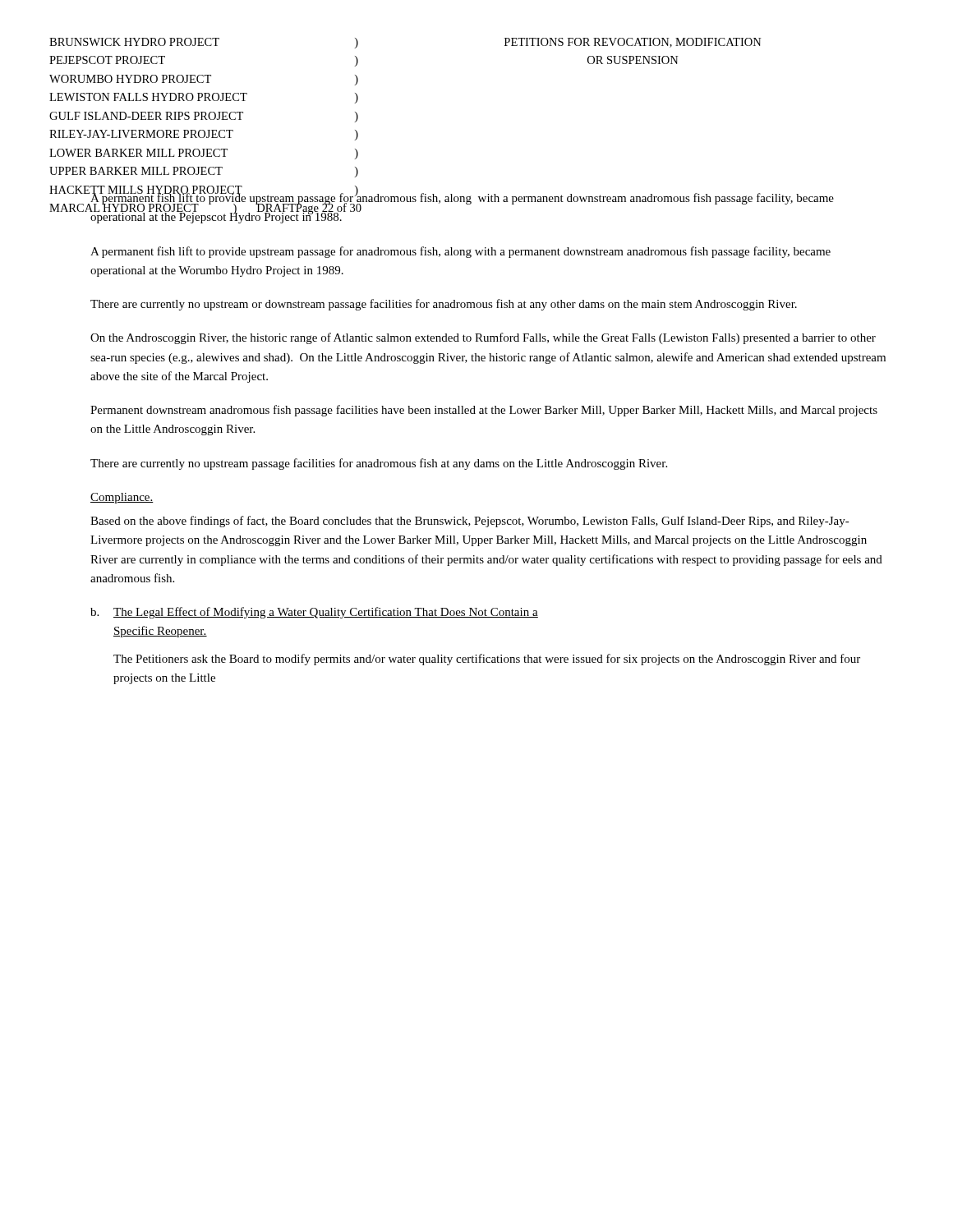Find the text block that reads "There are currently no upstream passage facilities"
Image resolution: width=953 pixels, height=1232 pixels.
click(x=379, y=463)
